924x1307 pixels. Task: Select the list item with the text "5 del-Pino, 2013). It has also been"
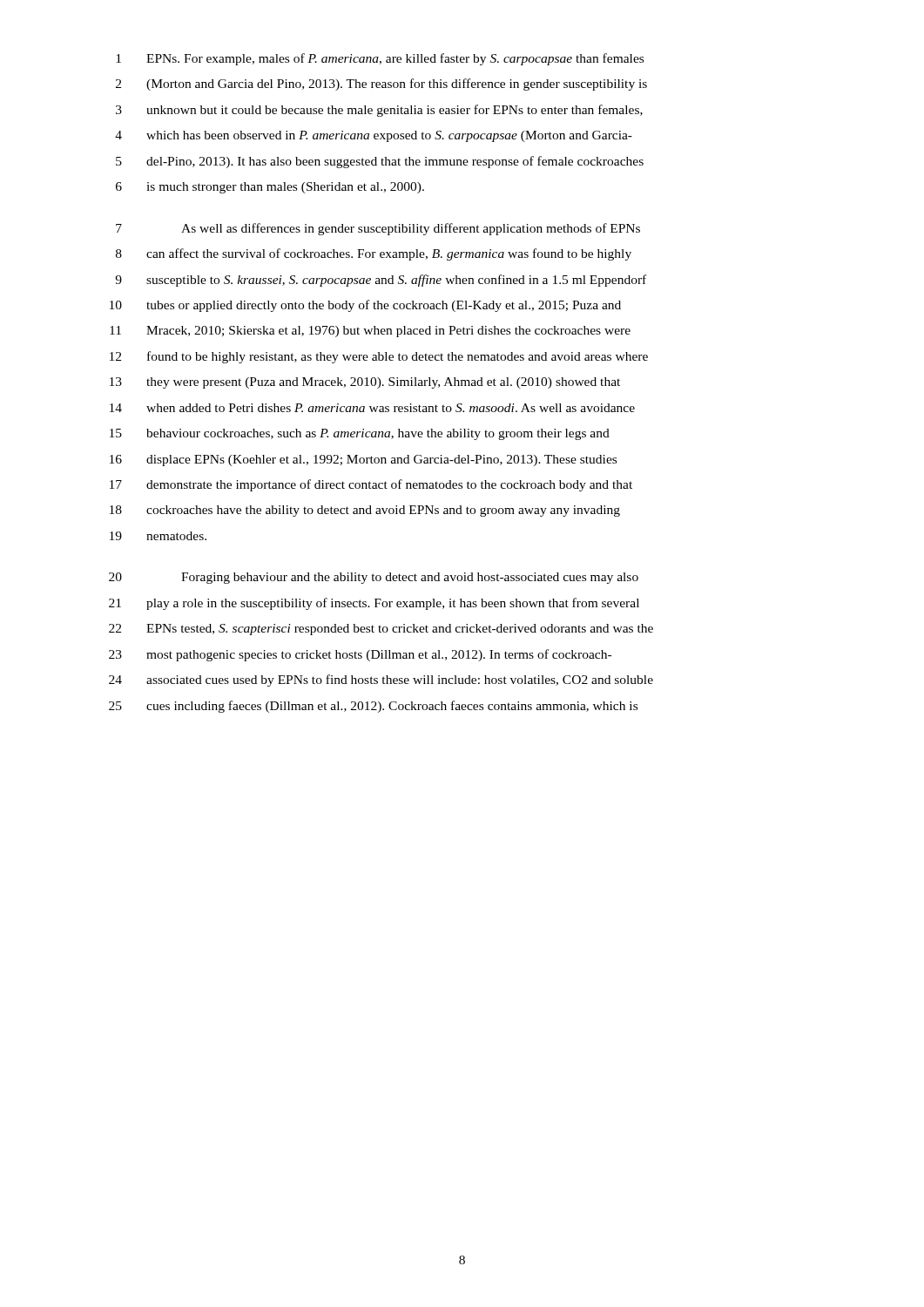click(462, 161)
